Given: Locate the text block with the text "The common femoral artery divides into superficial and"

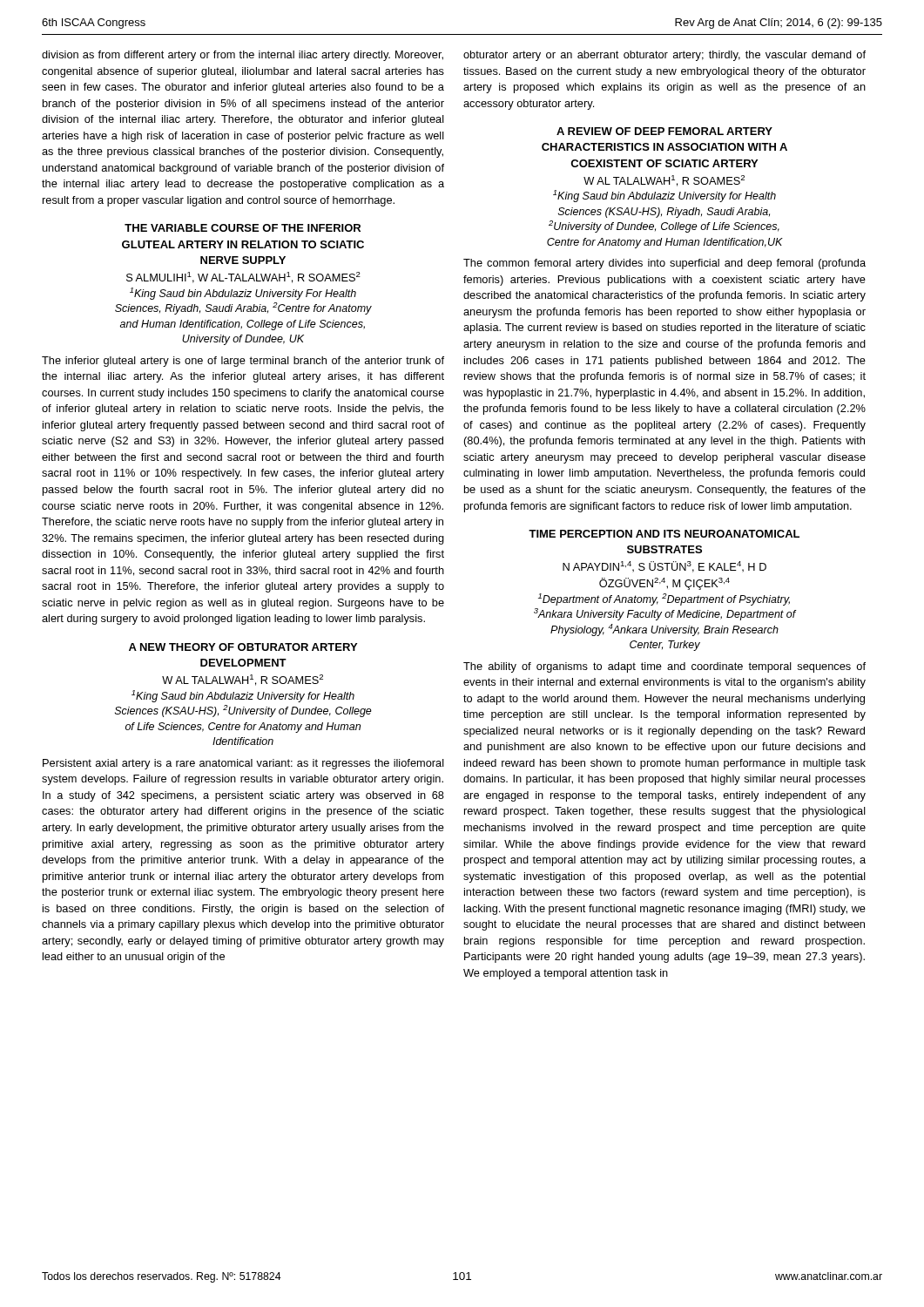Looking at the screenshot, I should (x=664, y=385).
